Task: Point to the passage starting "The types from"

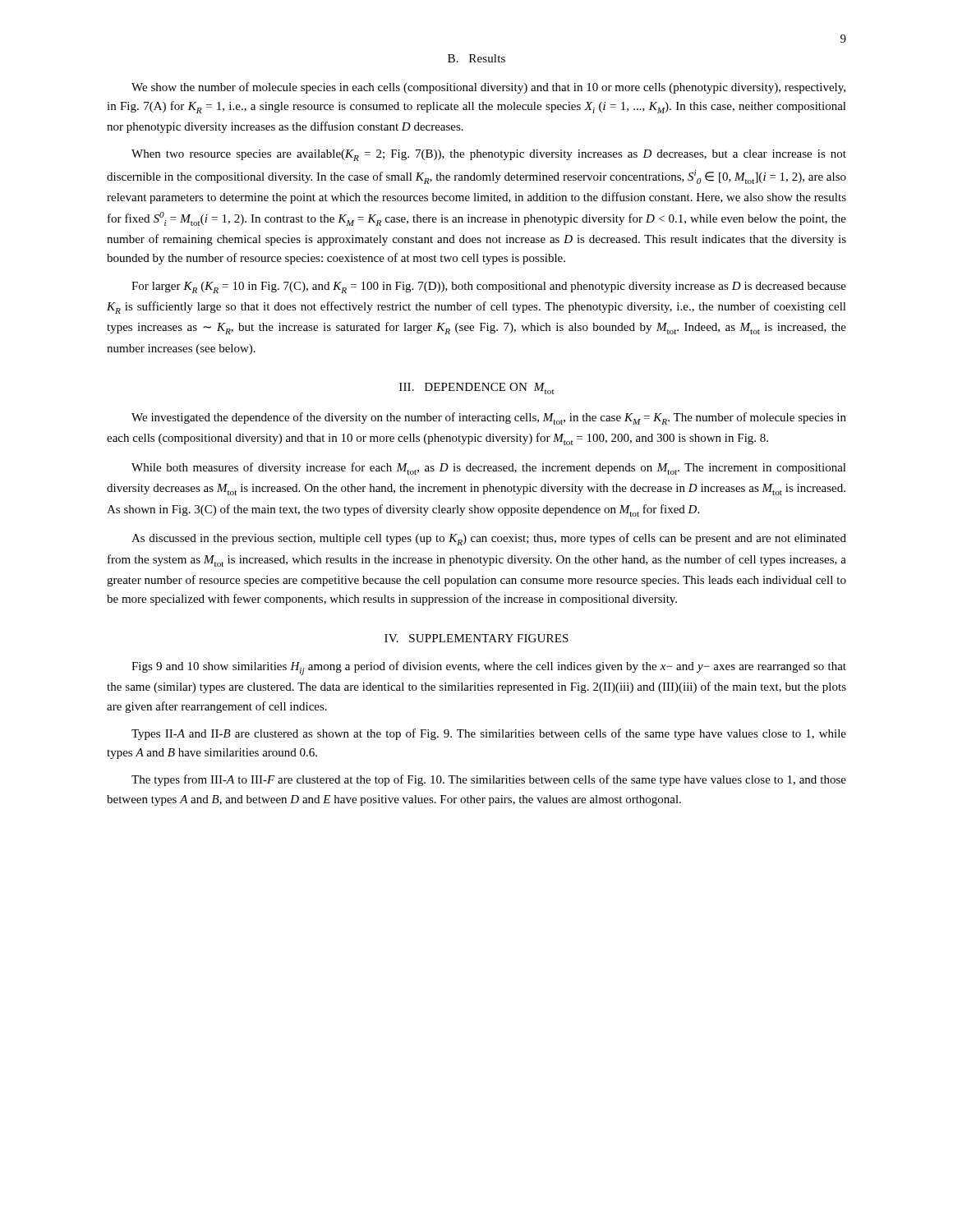Action: 476,790
